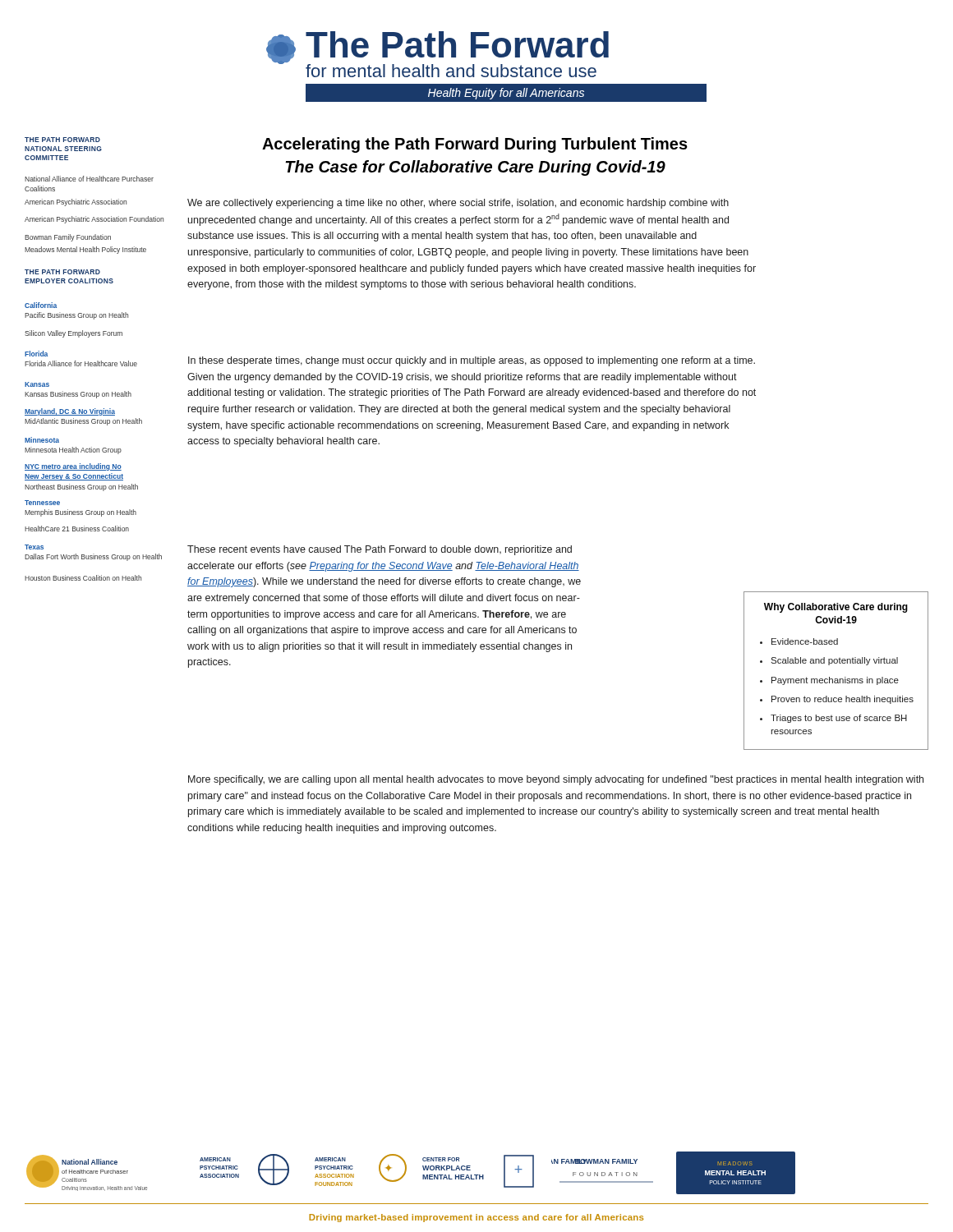Find the section header with the text "THE PATH FORWARDNATIONAL STEERINGCOMMITTEE"
Viewport: 953px width, 1232px height.
tap(101, 149)
